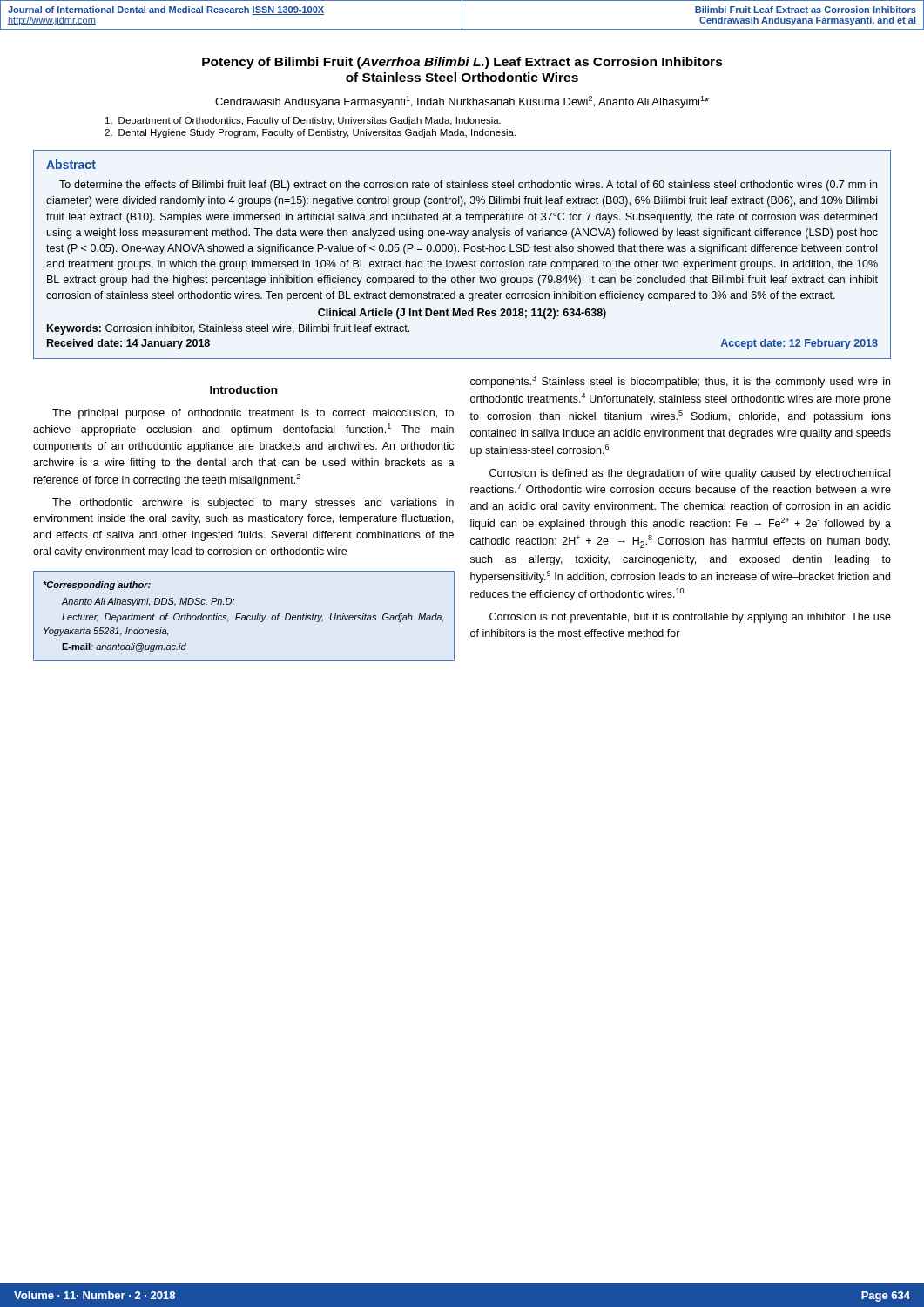924x1307 pixels.
Task: Click the passage that begins "2.Dental Hygiene Study Program, Faculty"
Action: 311,133
